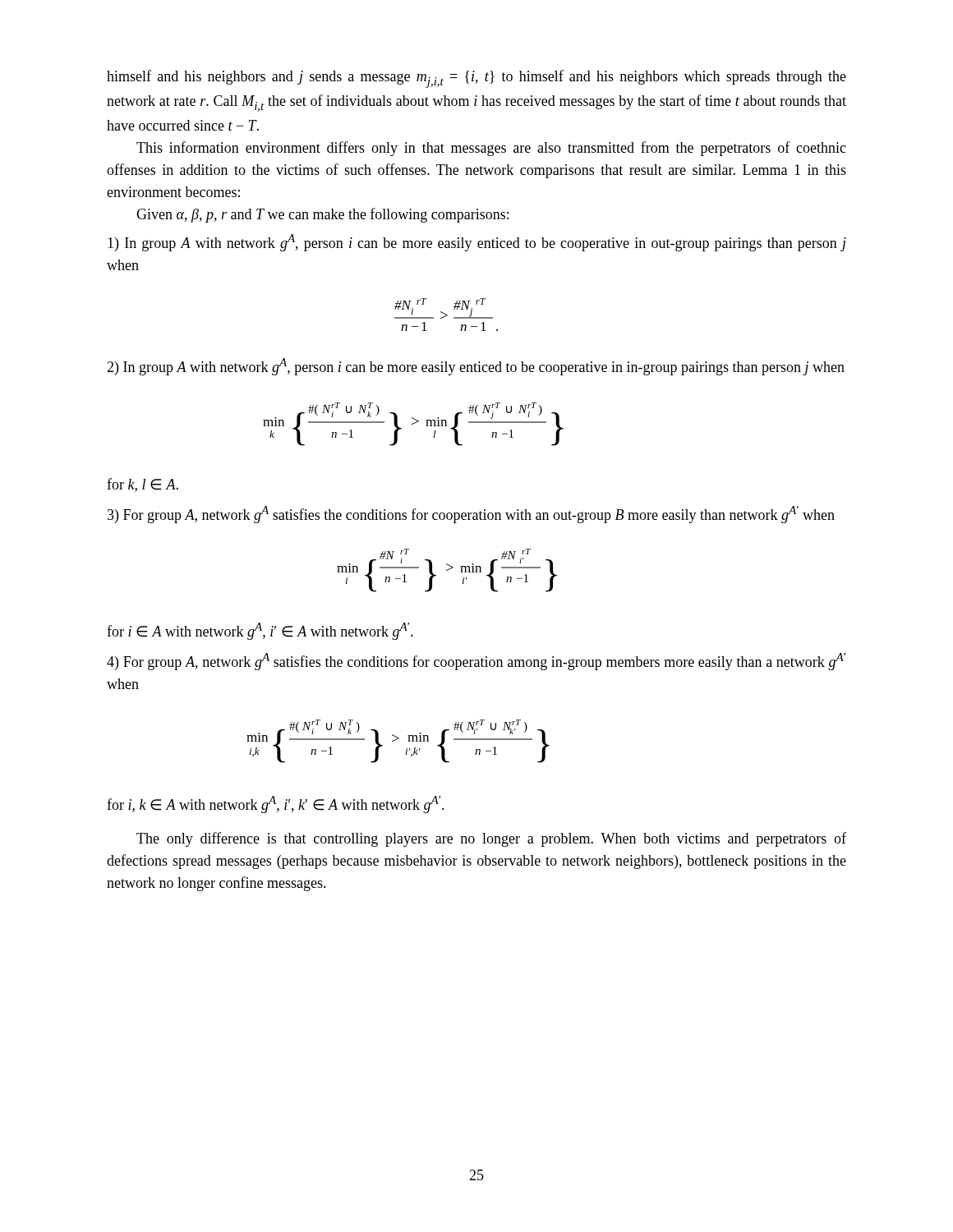953x1232 pixels.
Task: Locate the formula that opens with "min i,k { #("
Action: point(476,741)
